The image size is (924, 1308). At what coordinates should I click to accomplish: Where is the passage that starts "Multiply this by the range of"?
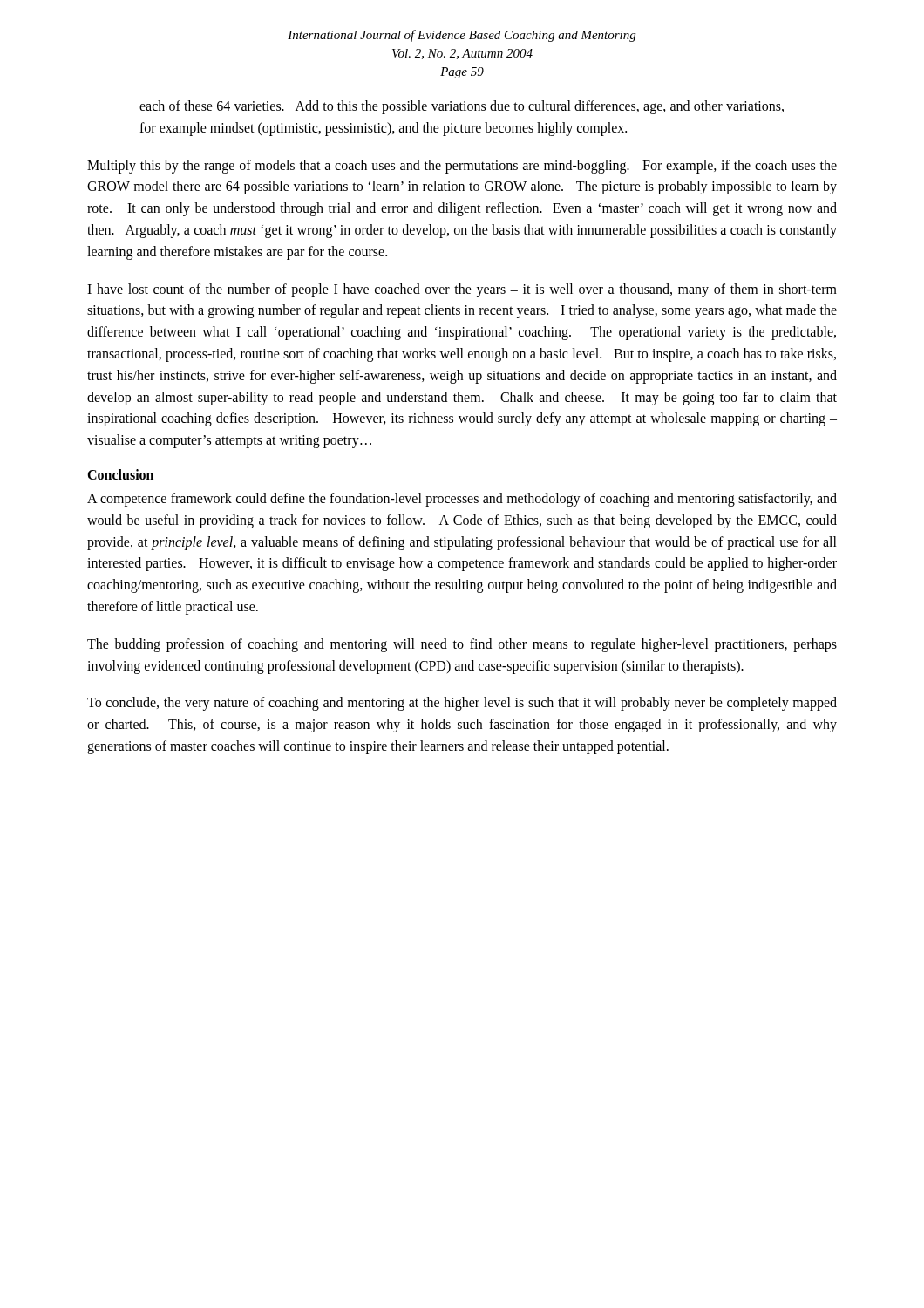coord(462,208)
